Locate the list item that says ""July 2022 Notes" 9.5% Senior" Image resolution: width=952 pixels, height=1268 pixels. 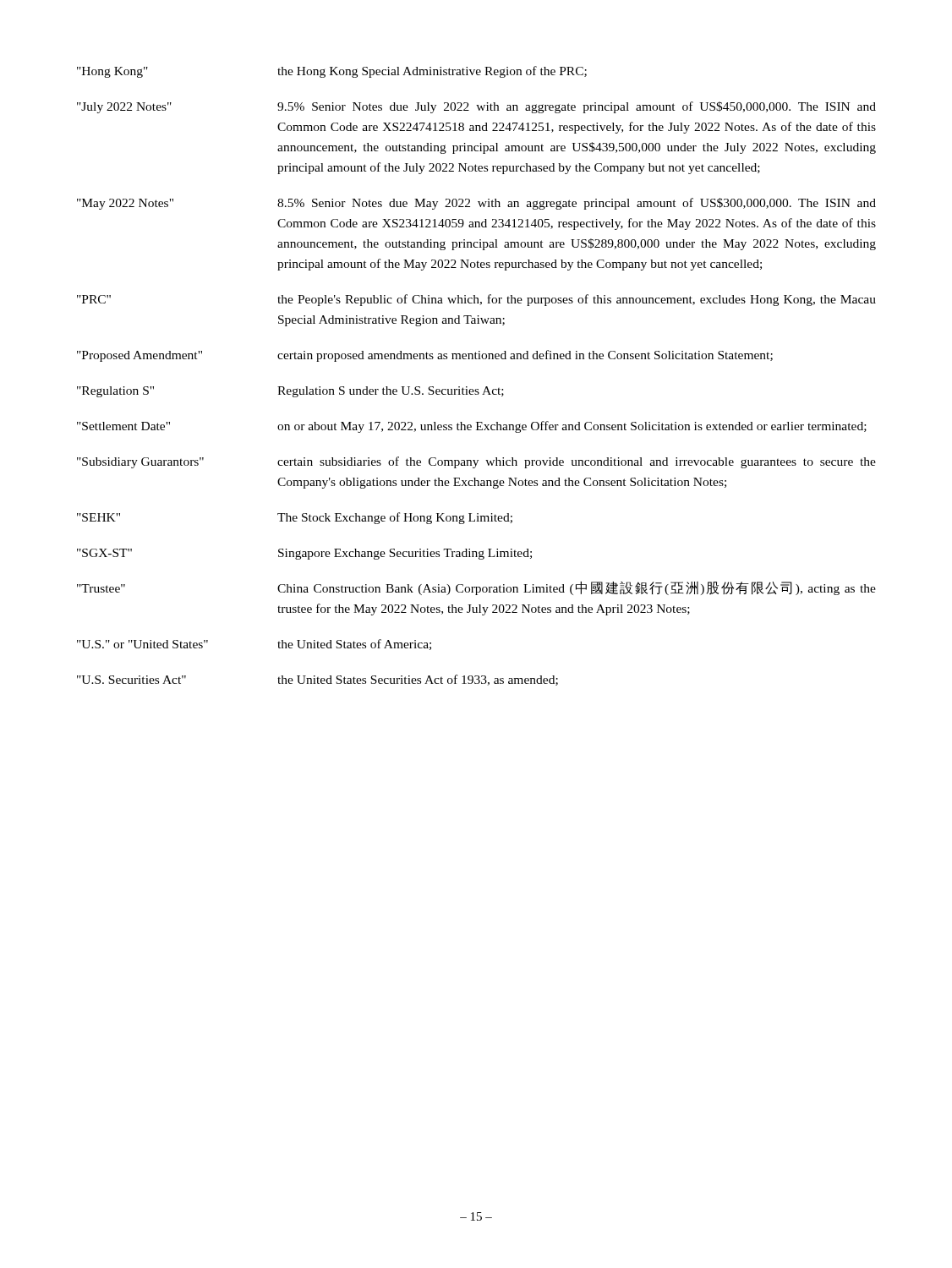pyautogui.click(x=476, y=137)
